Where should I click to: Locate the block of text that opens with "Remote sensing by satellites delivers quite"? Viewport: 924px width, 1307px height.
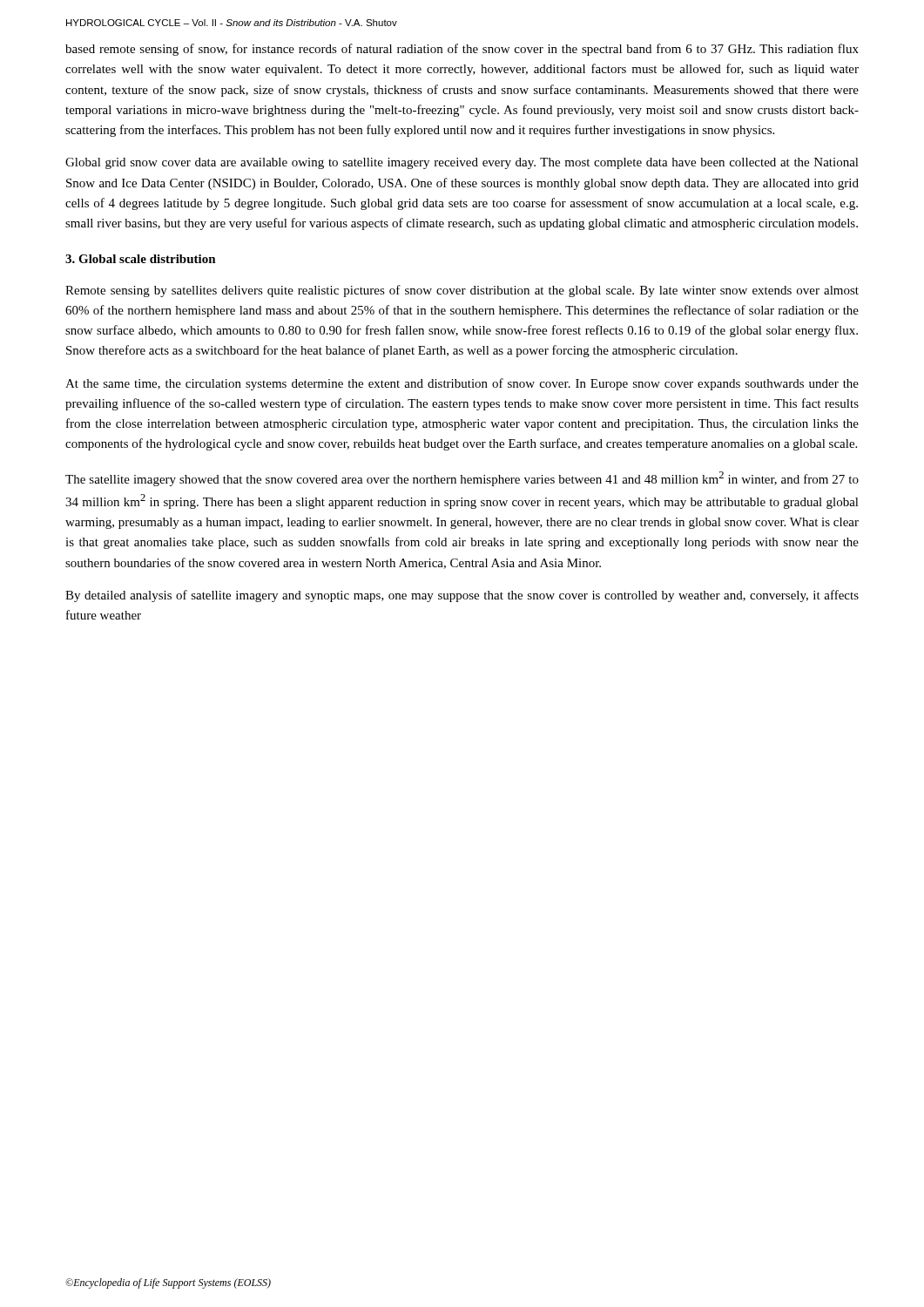[x=462, y=321]
